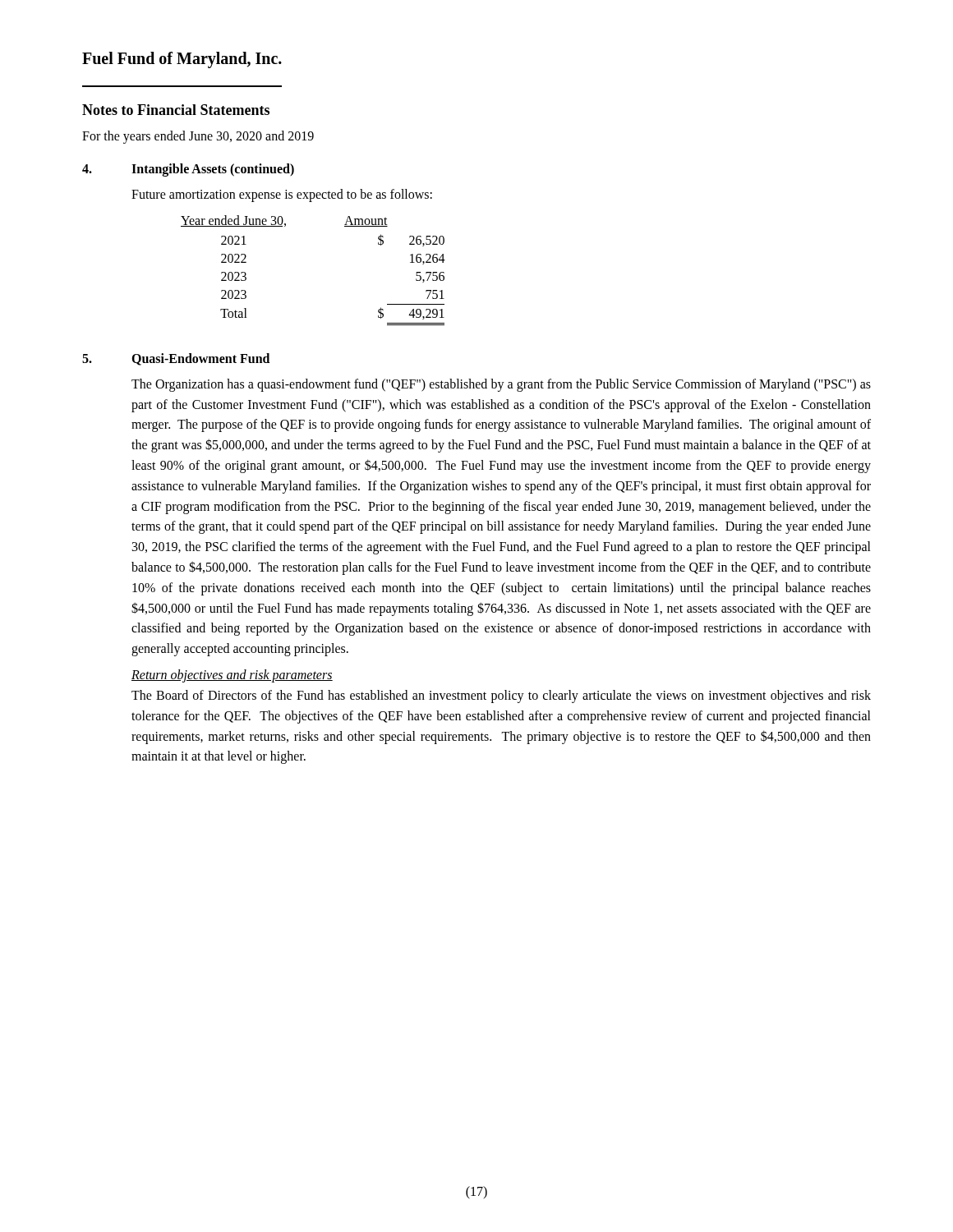Navigate to the text block starting "Notes to Financial Statements"
The width and height of the screenshot is (953, 1232).
176,110
